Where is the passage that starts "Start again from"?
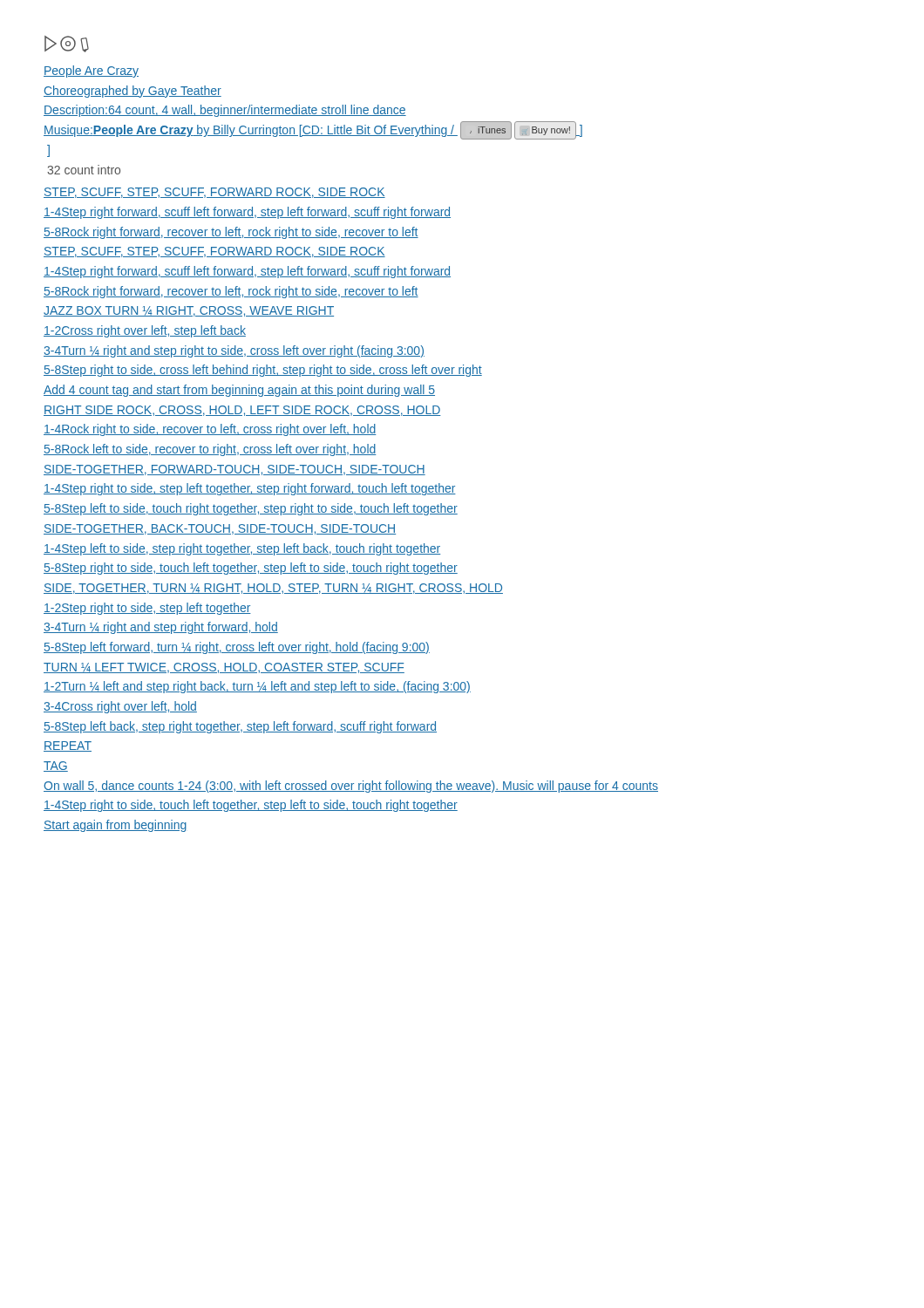Screen dimensions: 1308x924 (115, 825)
